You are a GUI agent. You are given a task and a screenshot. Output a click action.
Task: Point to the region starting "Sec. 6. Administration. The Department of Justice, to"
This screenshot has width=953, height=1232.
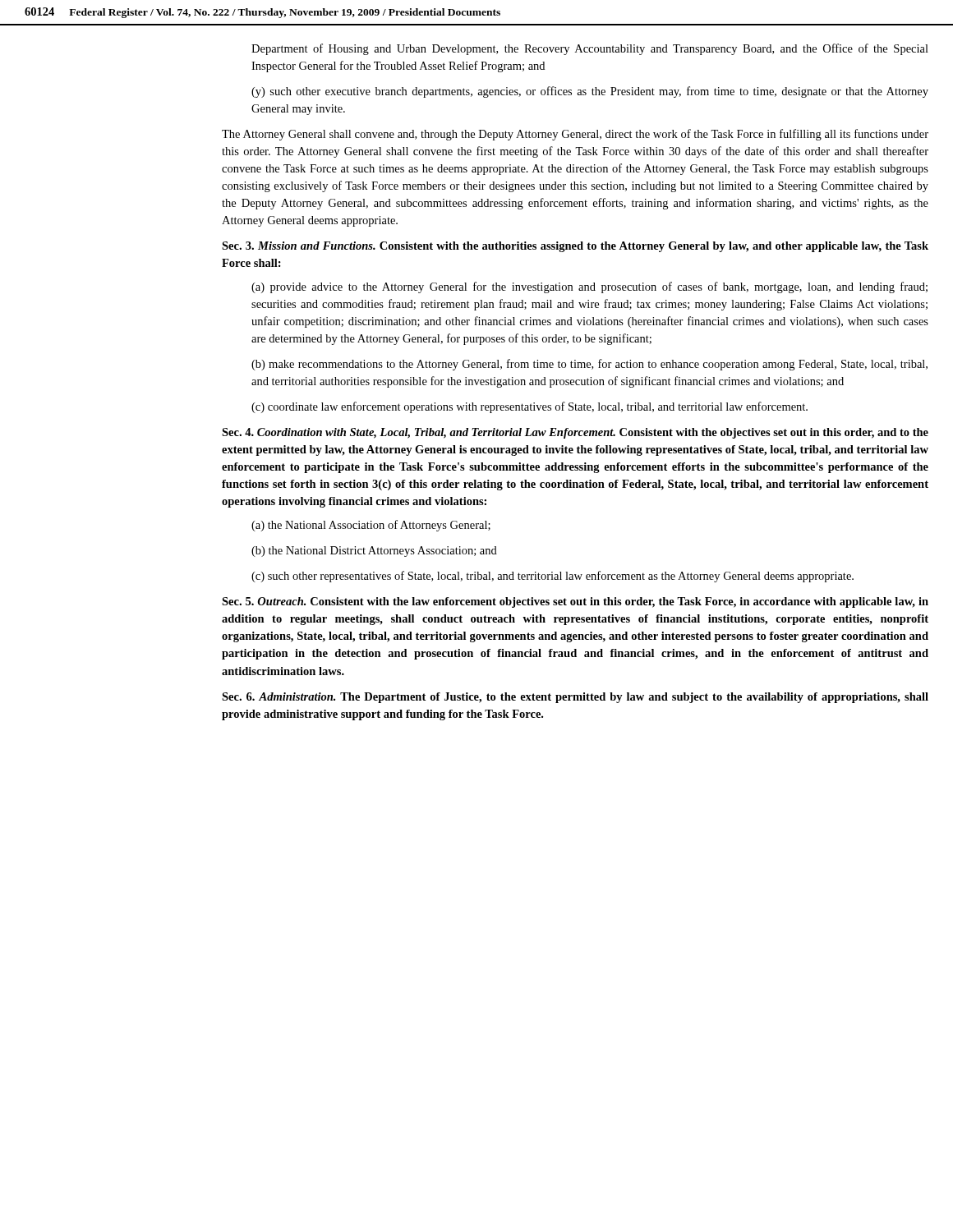click(575, 705)
